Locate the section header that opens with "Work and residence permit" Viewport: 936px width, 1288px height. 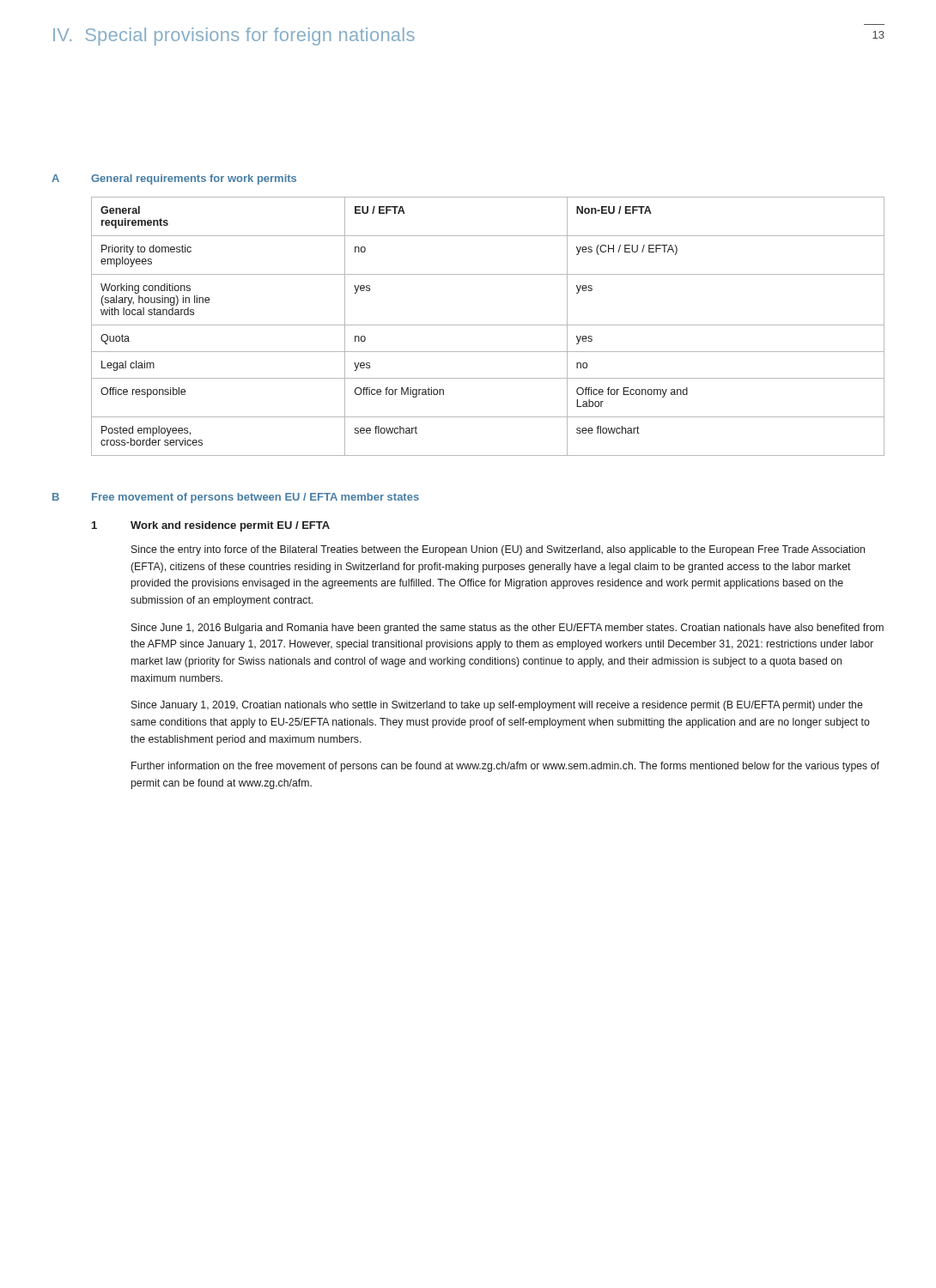[x=230, y=525]
